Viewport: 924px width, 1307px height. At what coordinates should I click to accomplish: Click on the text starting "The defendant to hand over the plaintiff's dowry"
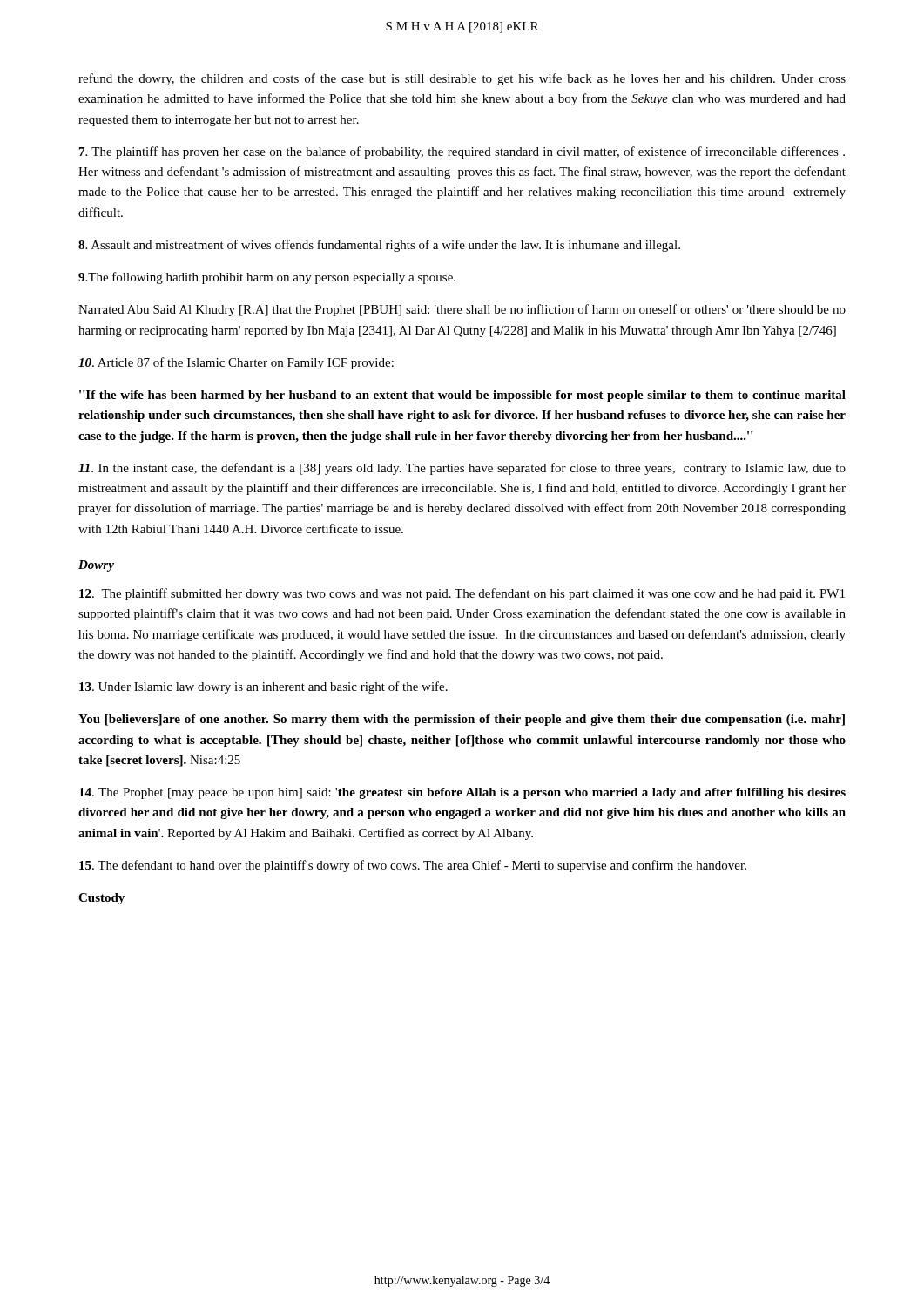tap(462, 866)
